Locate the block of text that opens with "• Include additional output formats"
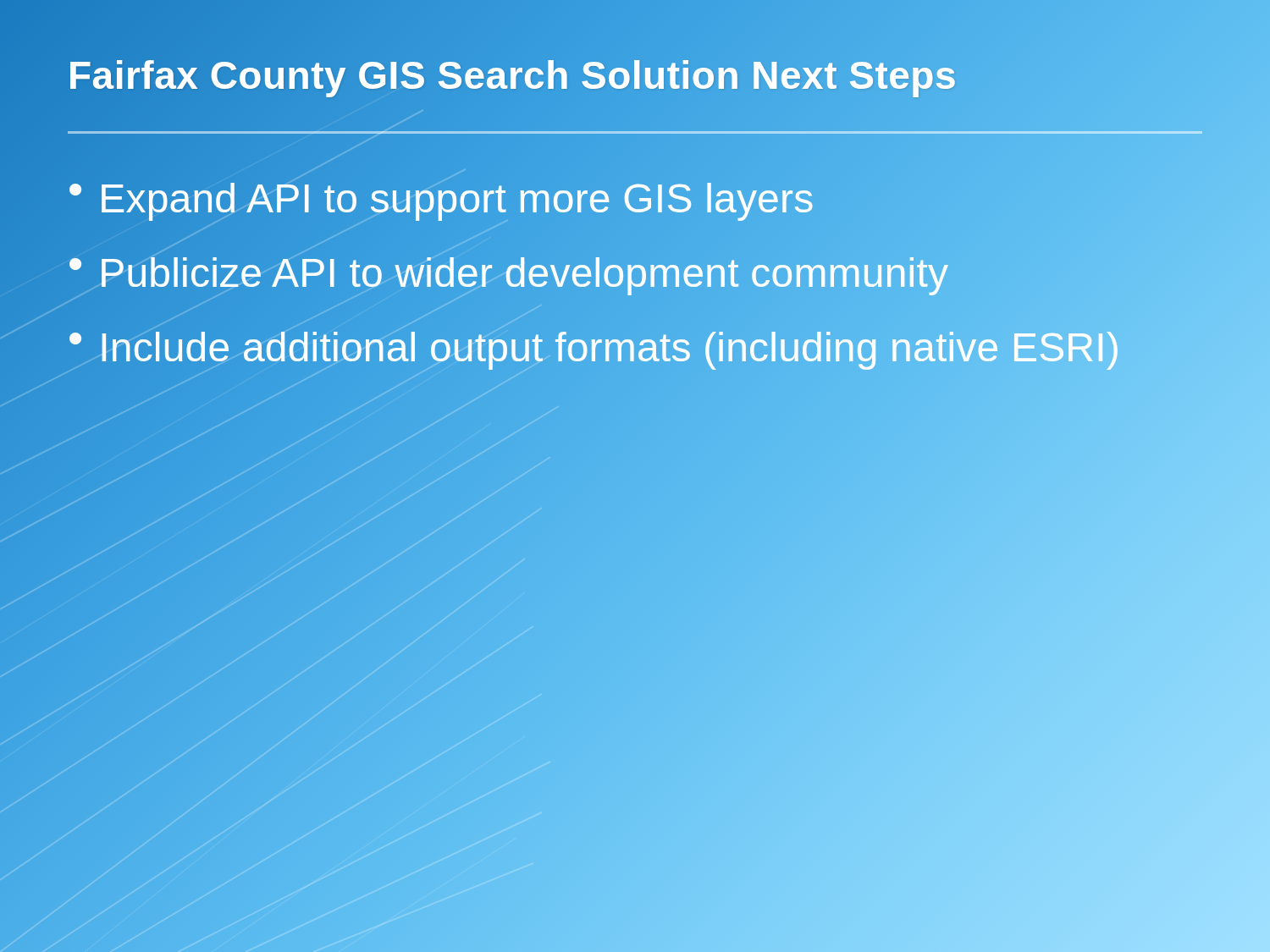The image size is (1270, 952). [x=594, y=348]
